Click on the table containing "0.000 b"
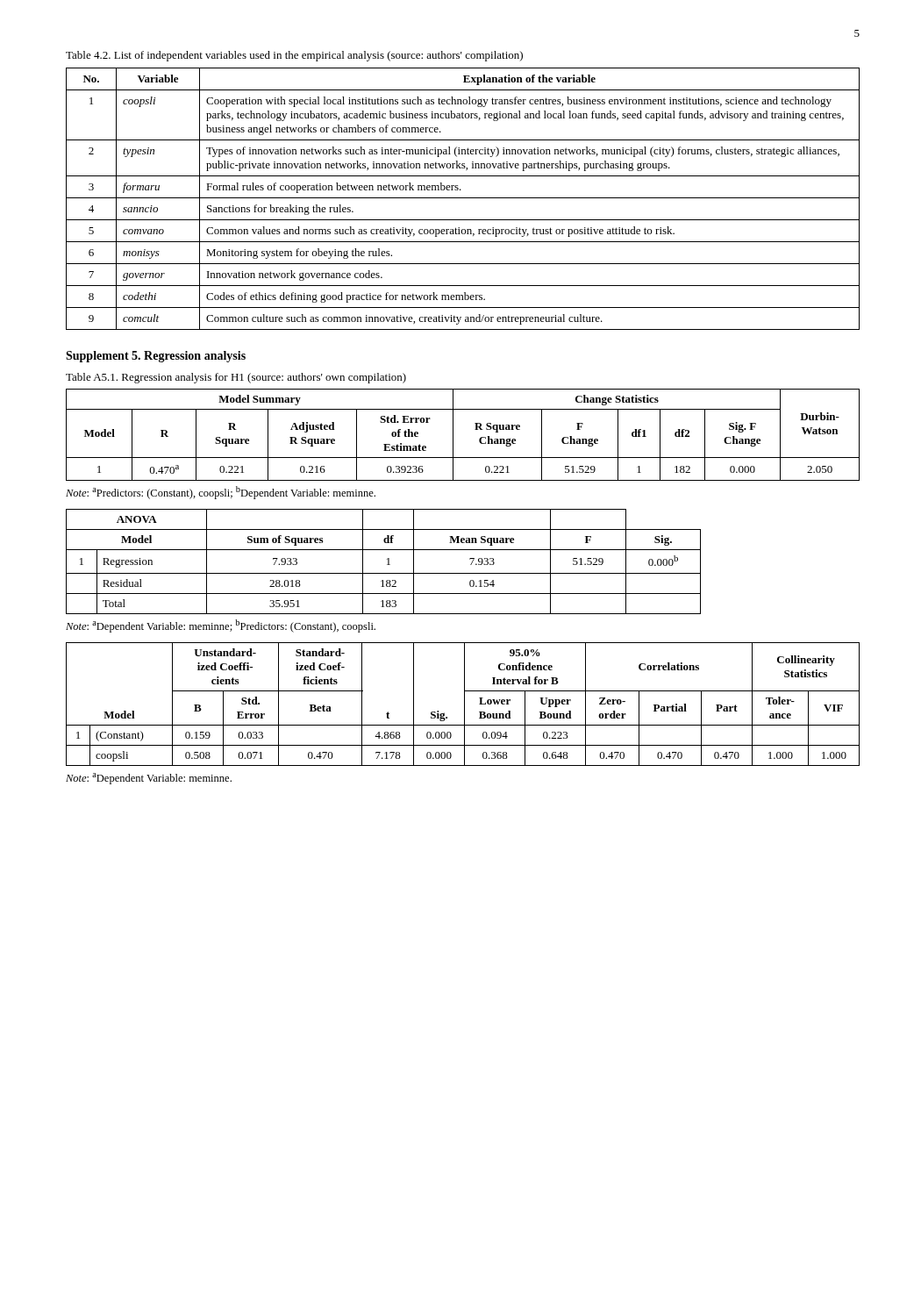 [463, 562]
